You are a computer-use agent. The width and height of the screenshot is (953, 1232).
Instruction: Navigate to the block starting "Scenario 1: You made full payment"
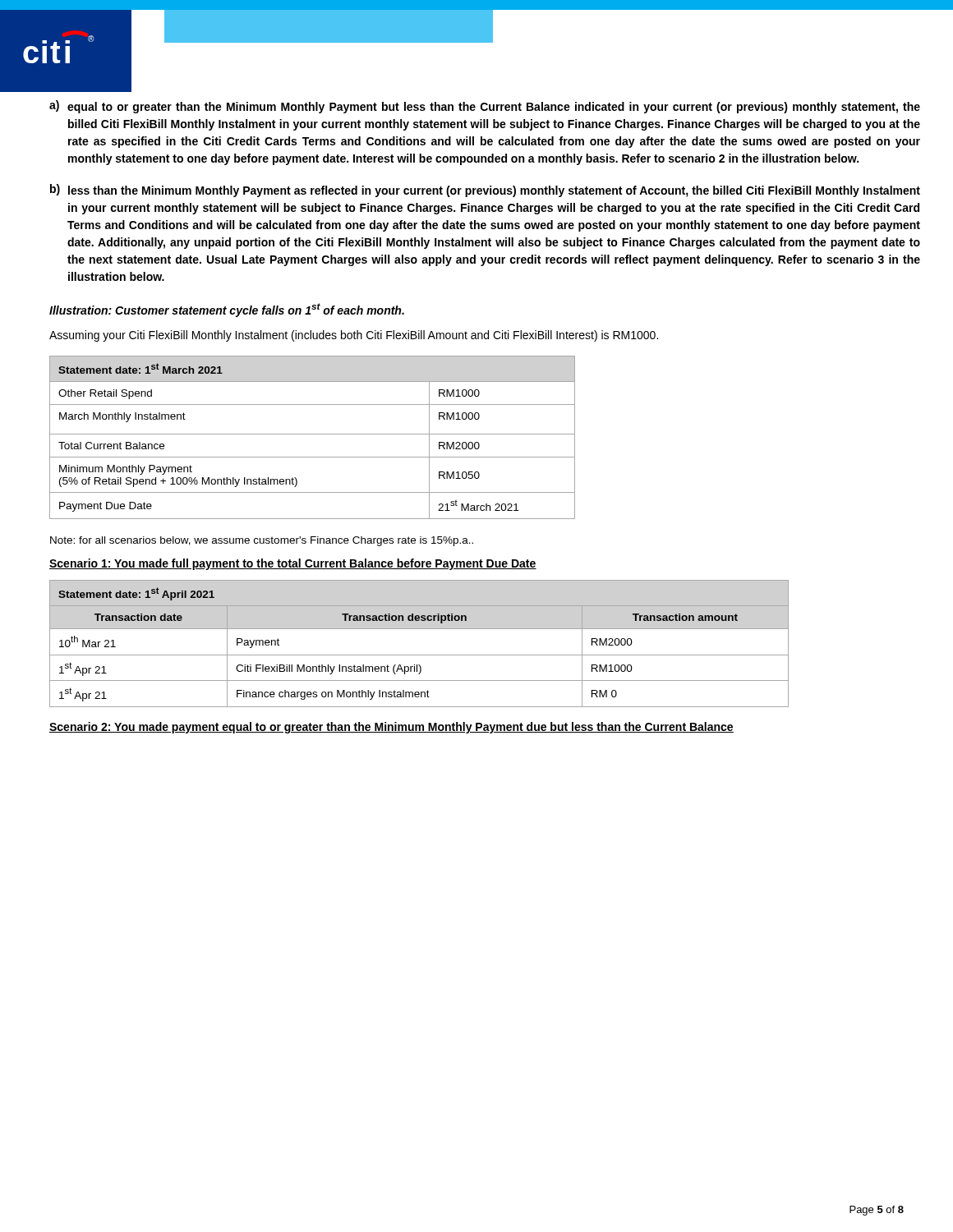[293, 563]
